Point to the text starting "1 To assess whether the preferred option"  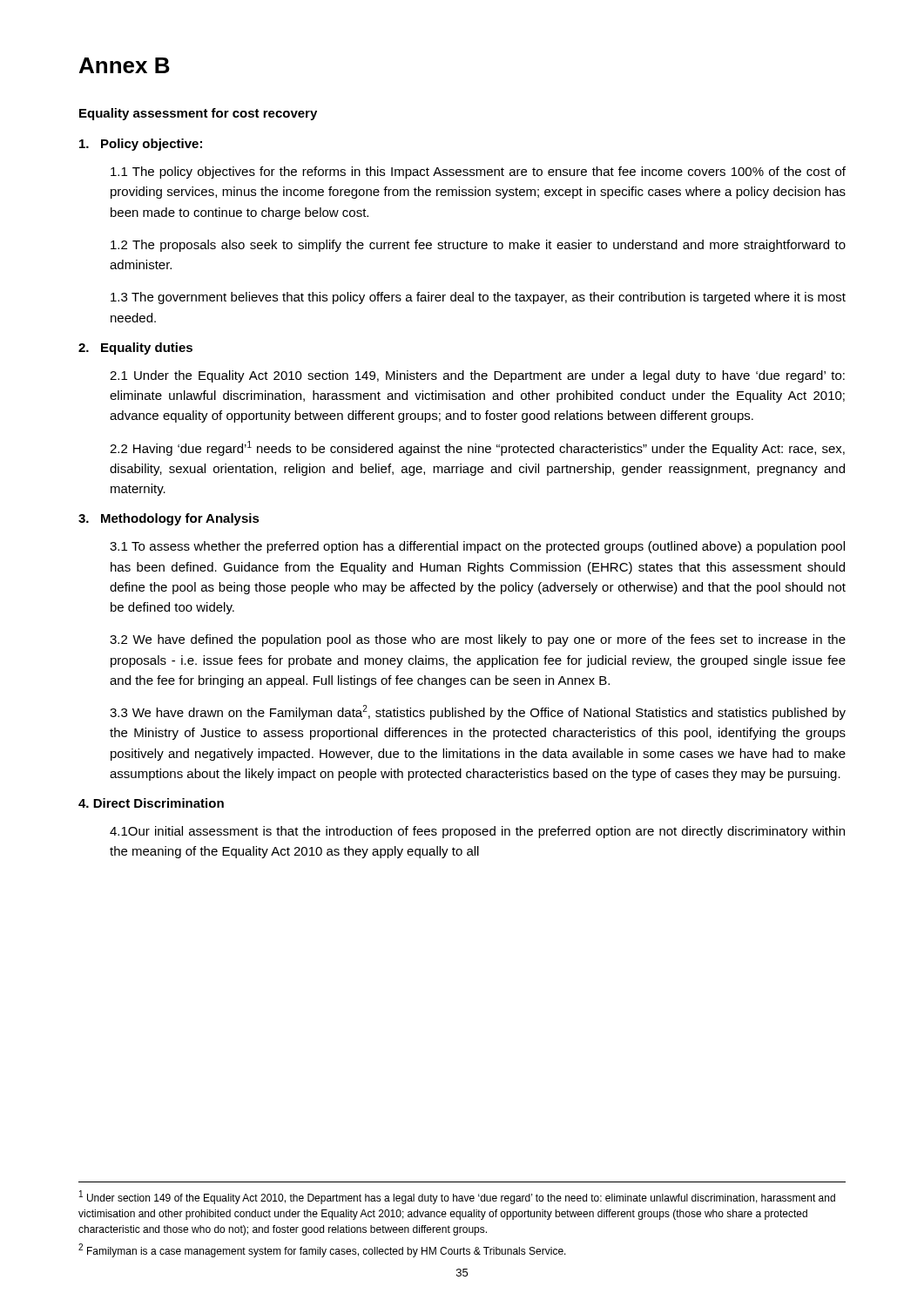[478, 577]
